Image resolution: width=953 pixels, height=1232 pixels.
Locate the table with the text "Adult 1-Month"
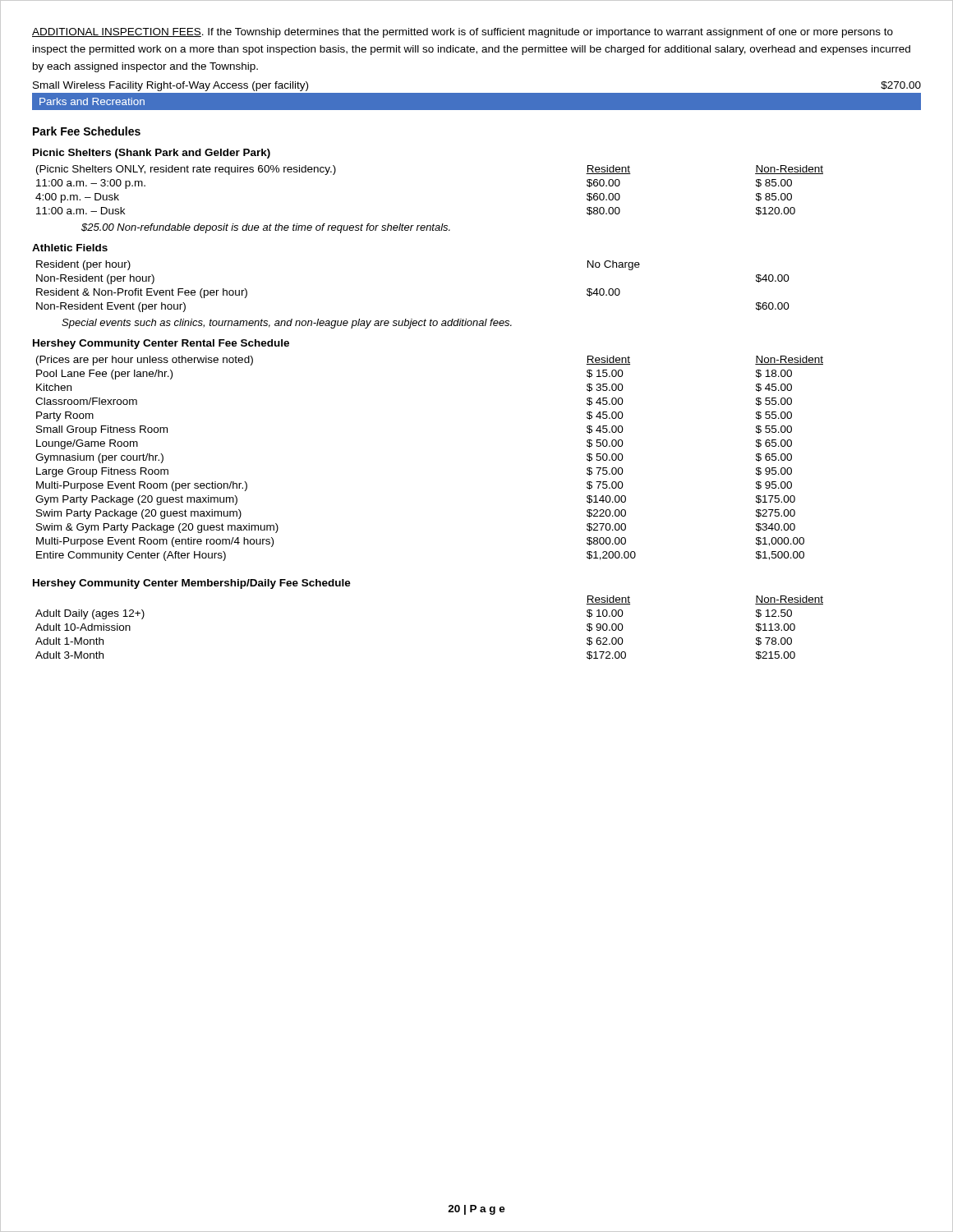point(476,627)
